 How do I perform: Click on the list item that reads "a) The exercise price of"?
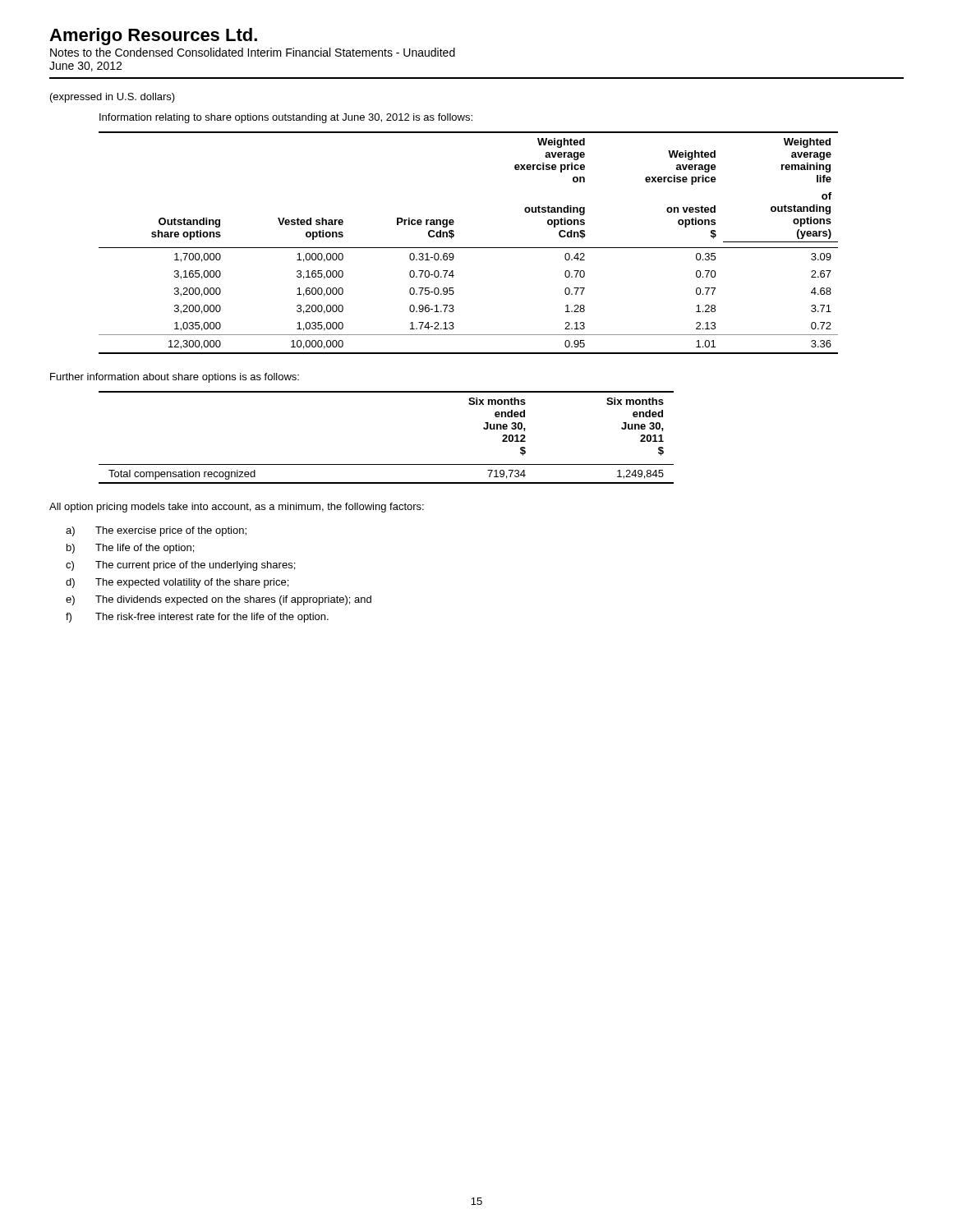[157, 530]
